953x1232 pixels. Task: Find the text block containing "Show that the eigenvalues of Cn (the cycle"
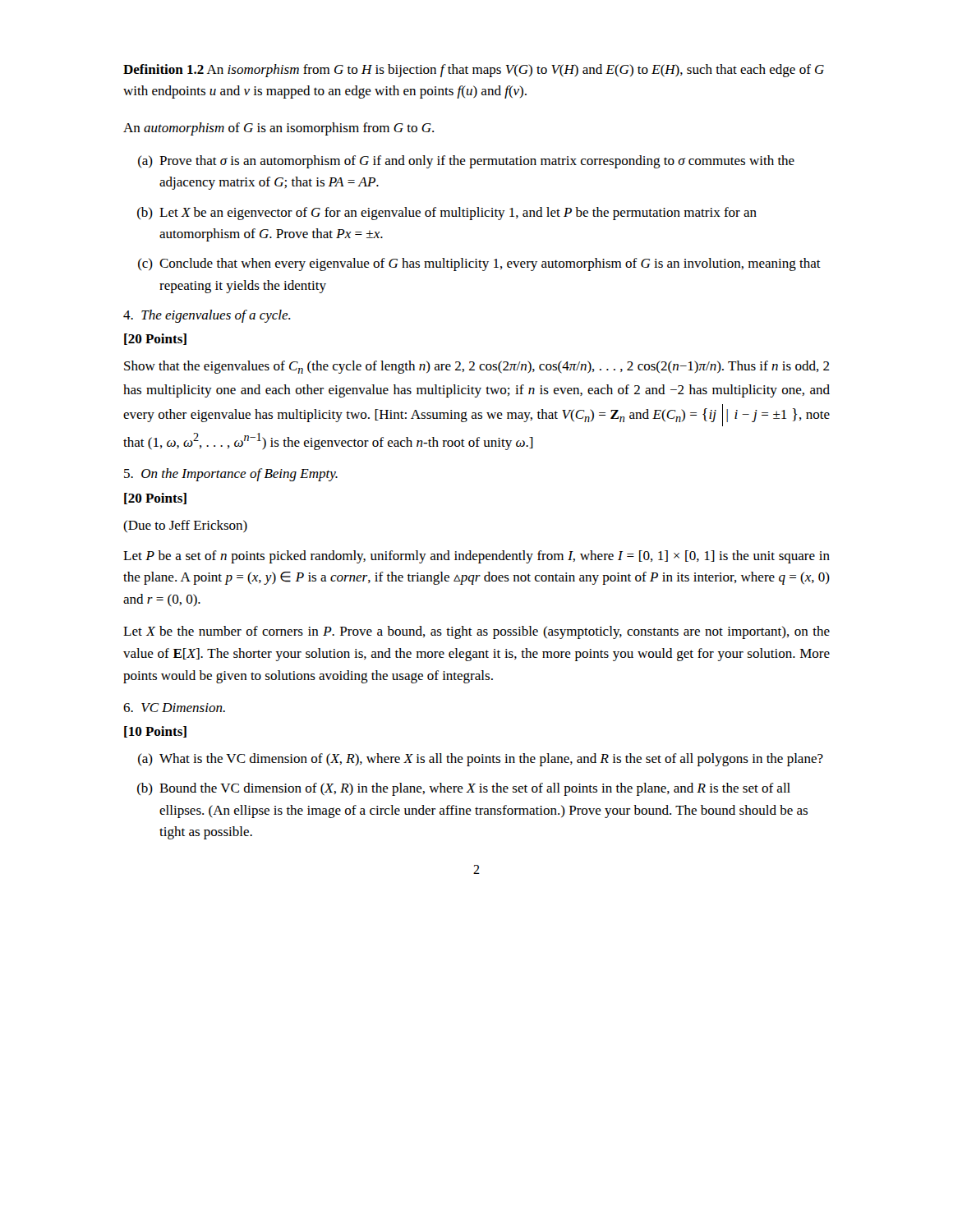pyautogui.click(x=476, y=404)
